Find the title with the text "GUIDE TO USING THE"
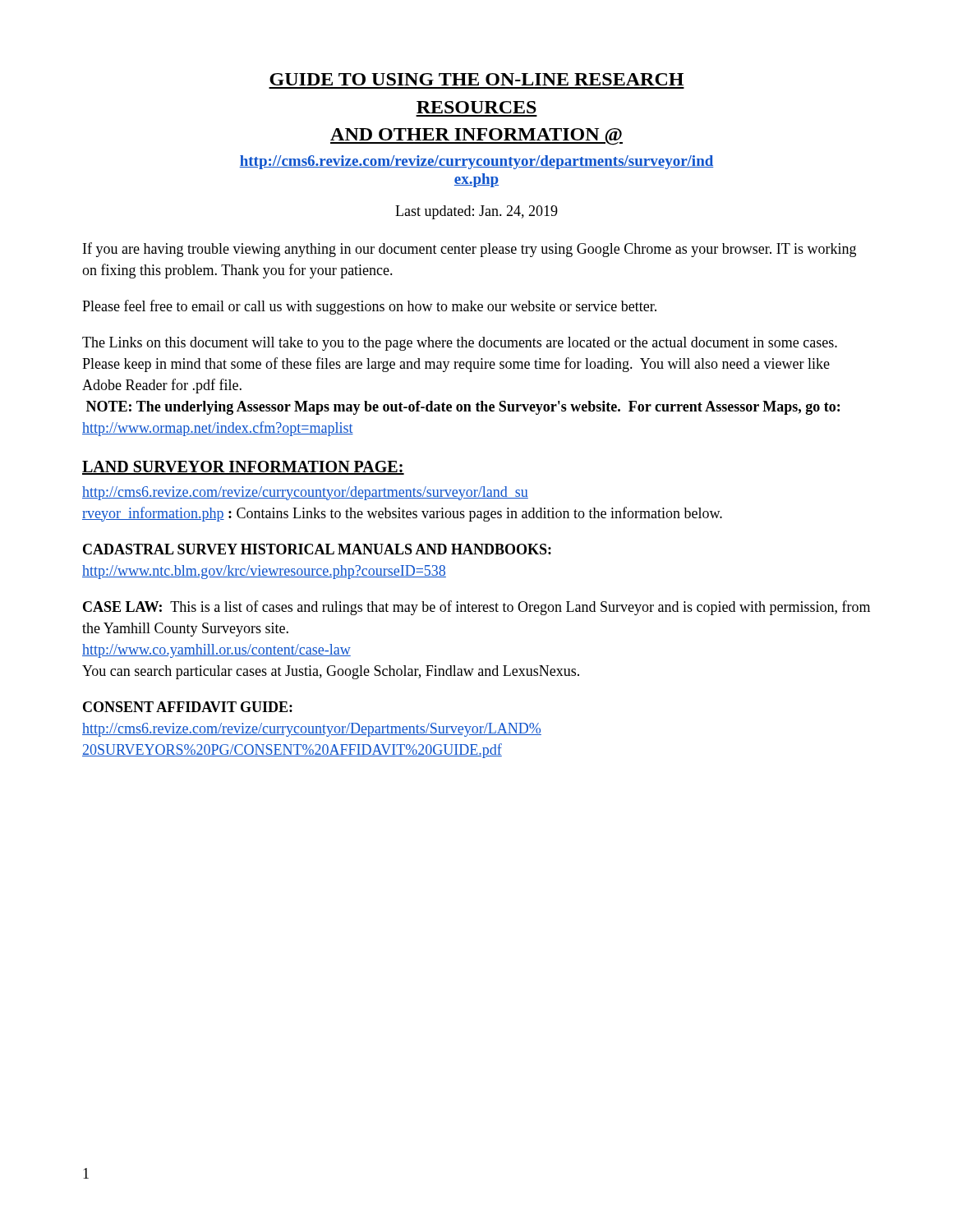 [x=476, y=127]
